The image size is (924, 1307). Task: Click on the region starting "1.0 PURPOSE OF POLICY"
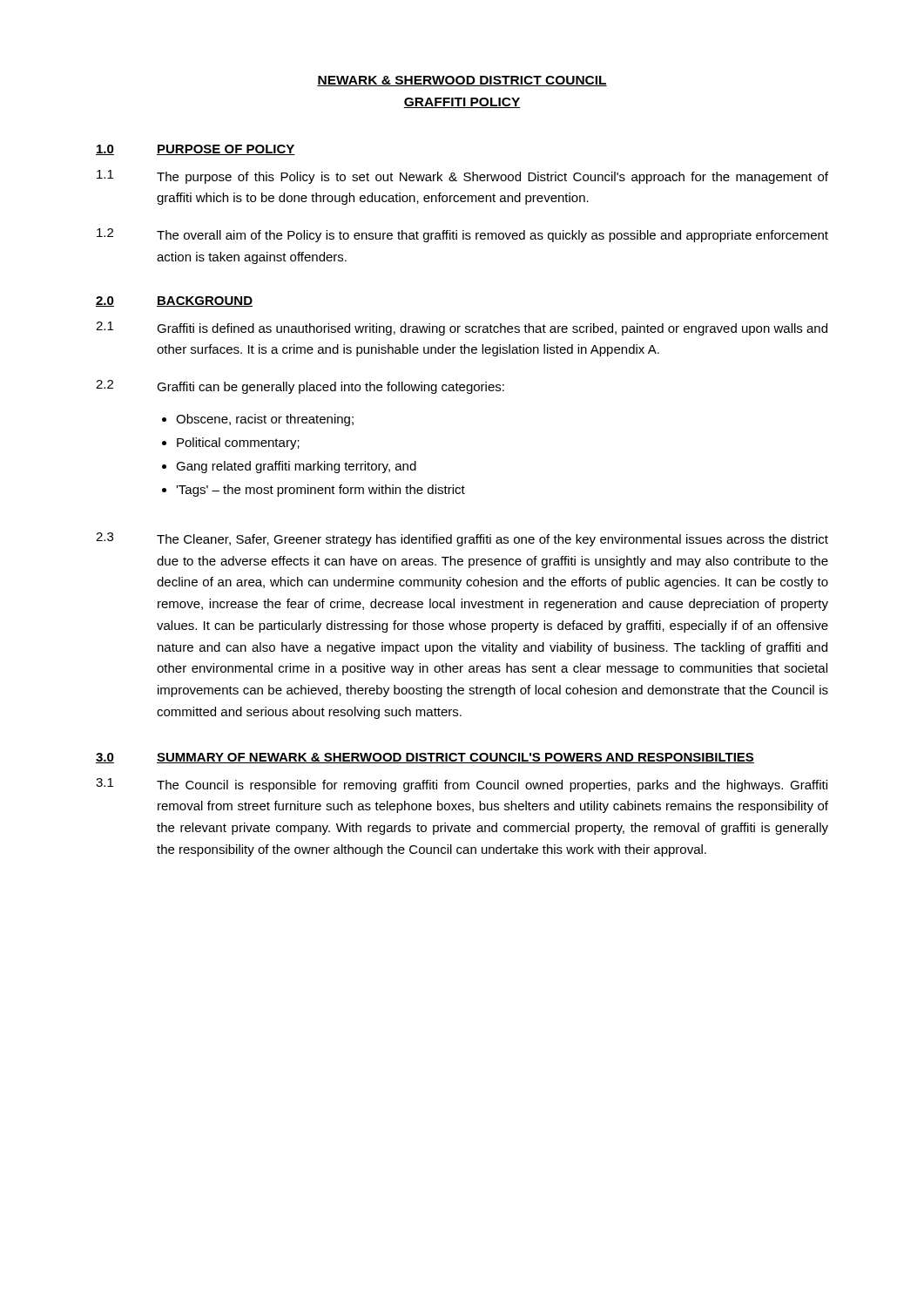click(x=195, y=148)
